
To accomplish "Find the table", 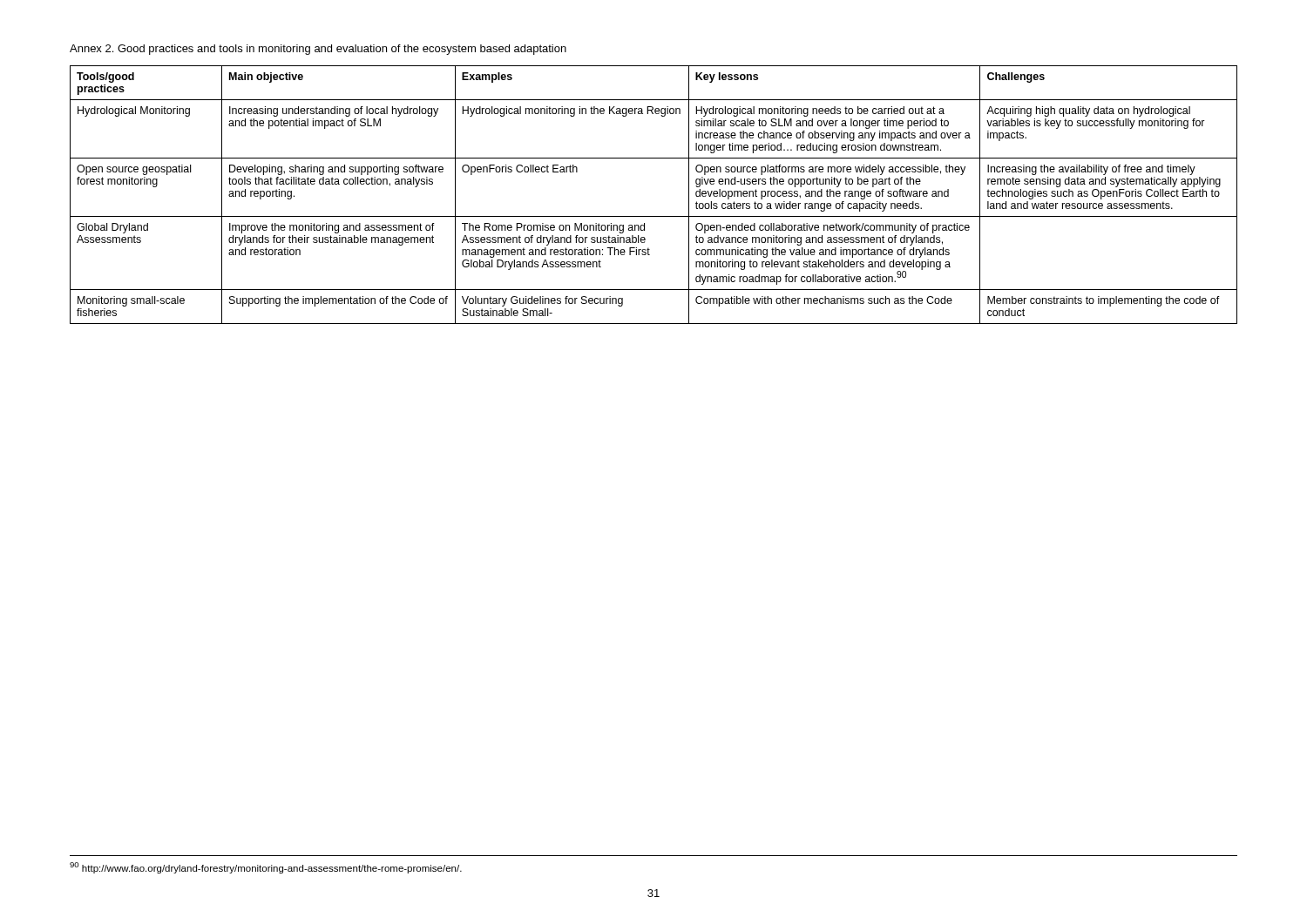I will point(654,195).
